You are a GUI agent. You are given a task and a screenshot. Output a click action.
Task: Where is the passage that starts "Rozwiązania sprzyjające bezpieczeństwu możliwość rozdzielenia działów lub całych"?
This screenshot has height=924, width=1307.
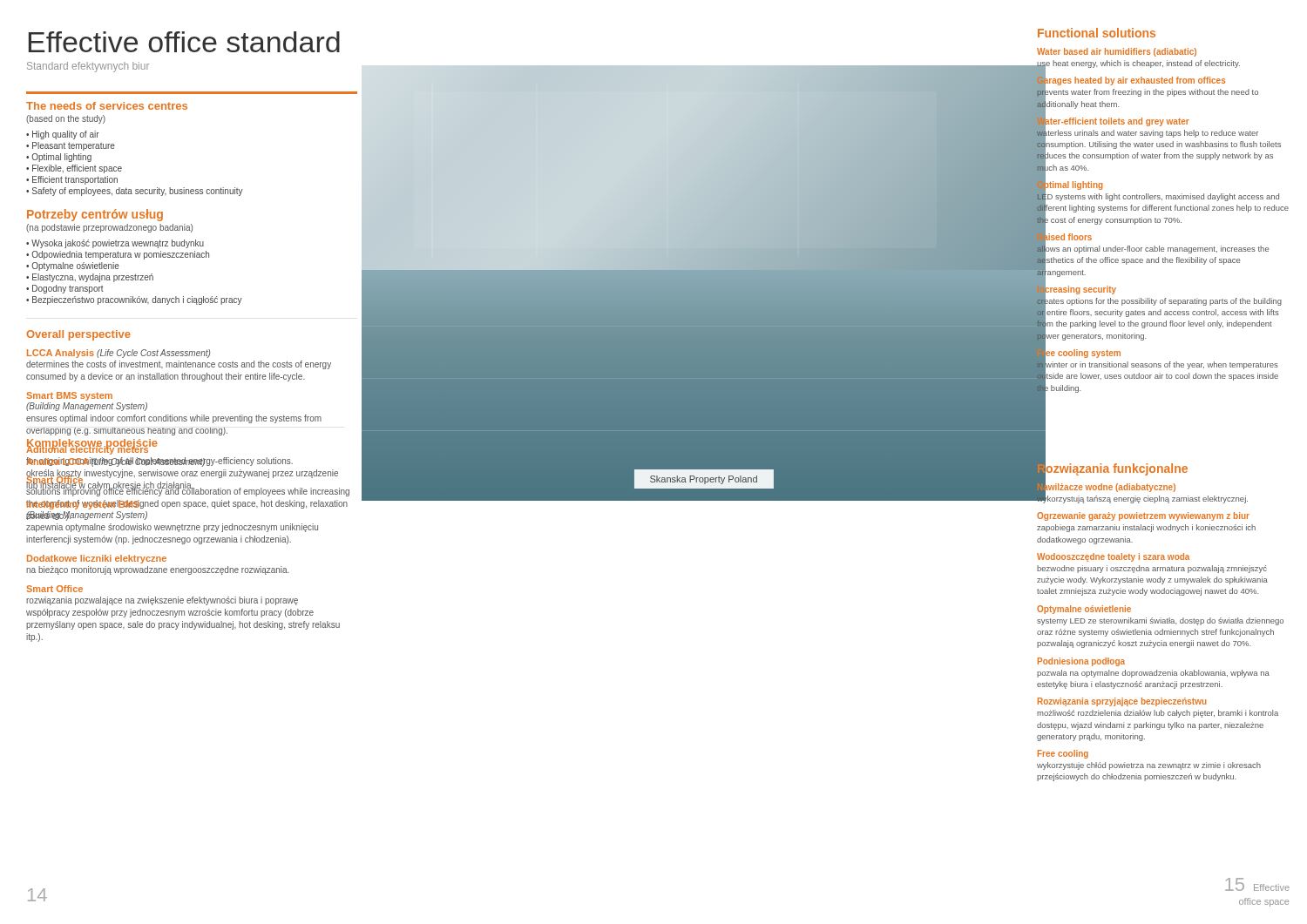(1163, 720)
